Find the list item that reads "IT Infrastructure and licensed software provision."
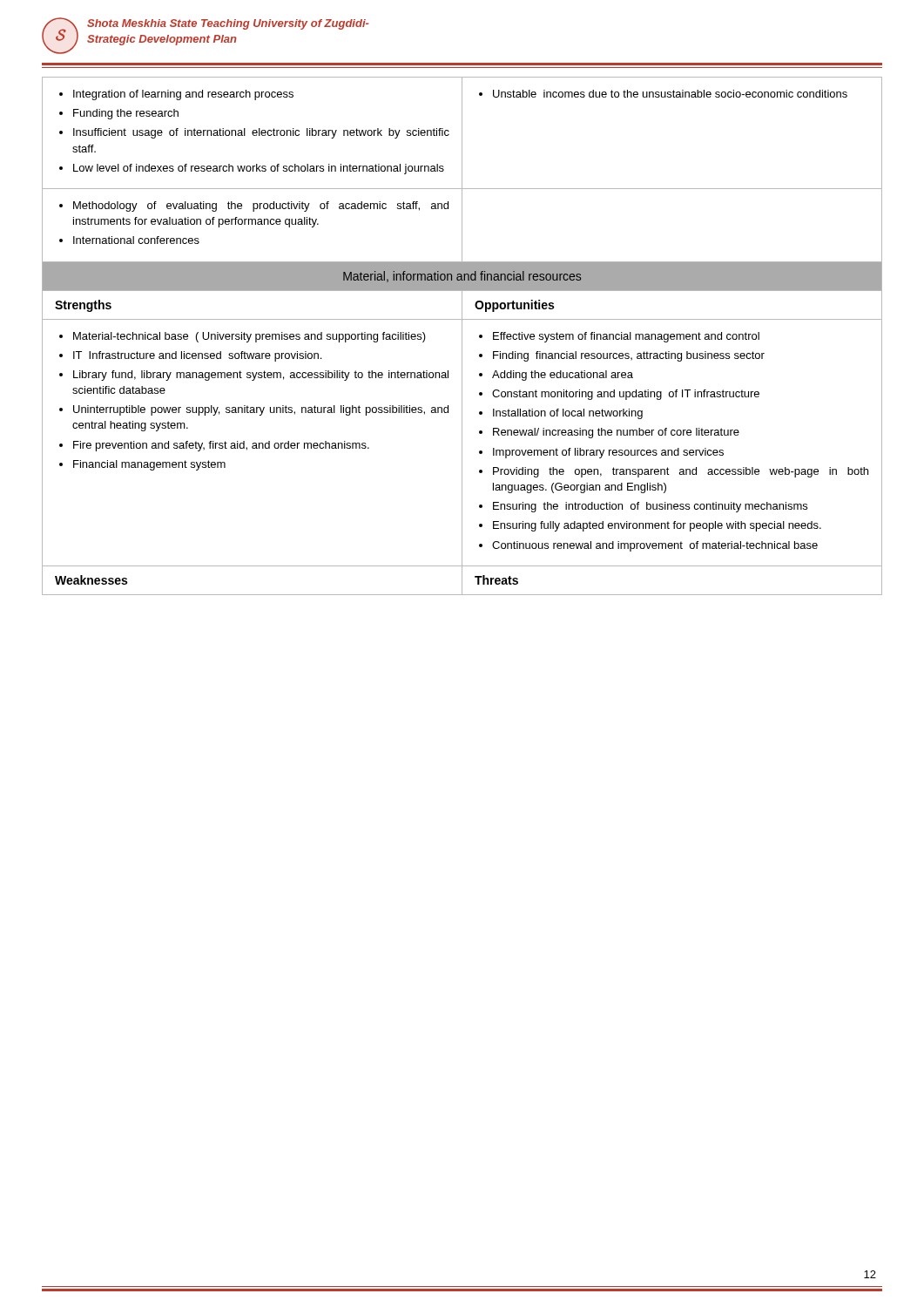 (197, 355)
